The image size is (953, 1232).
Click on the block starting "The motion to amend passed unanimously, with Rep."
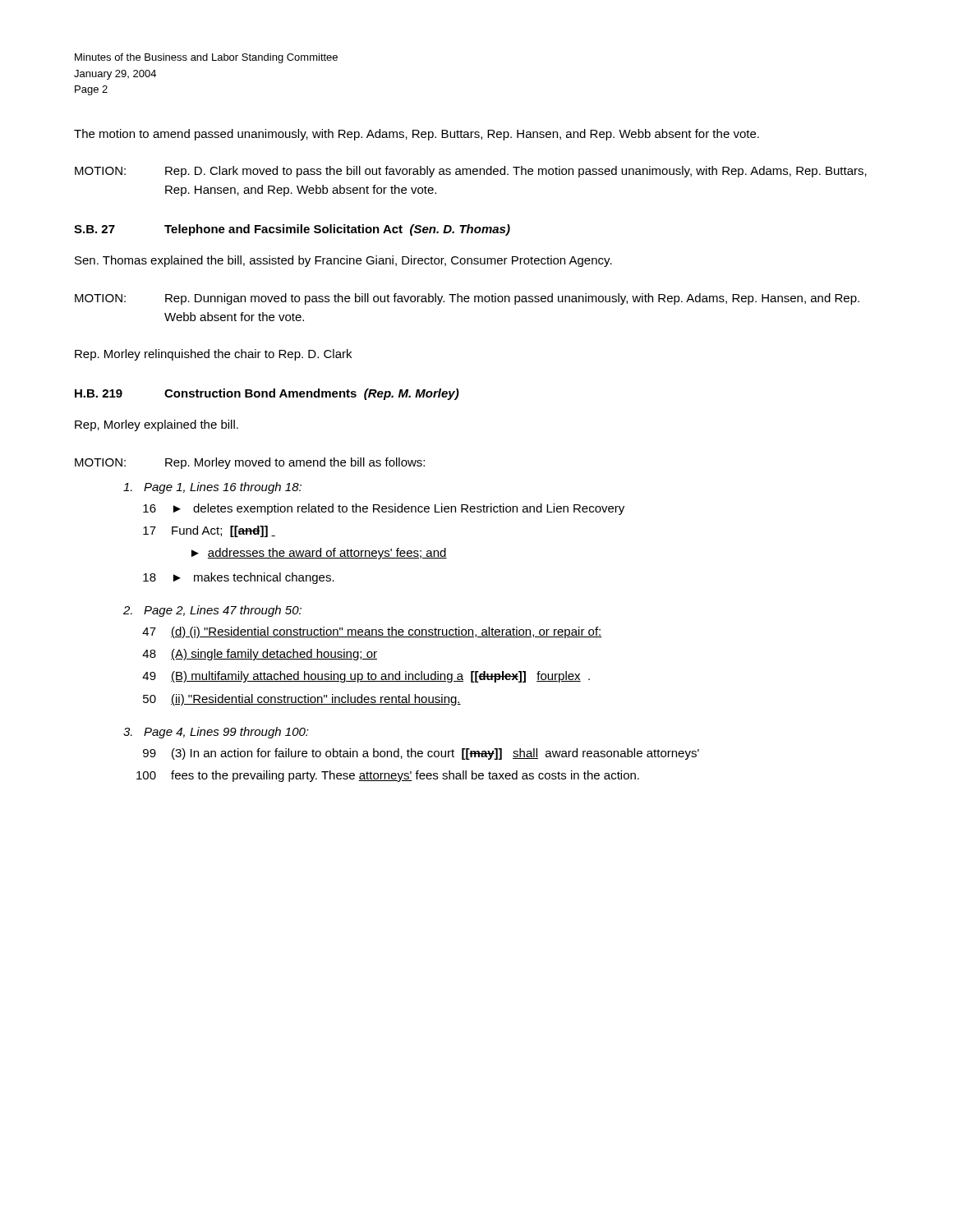417,133
